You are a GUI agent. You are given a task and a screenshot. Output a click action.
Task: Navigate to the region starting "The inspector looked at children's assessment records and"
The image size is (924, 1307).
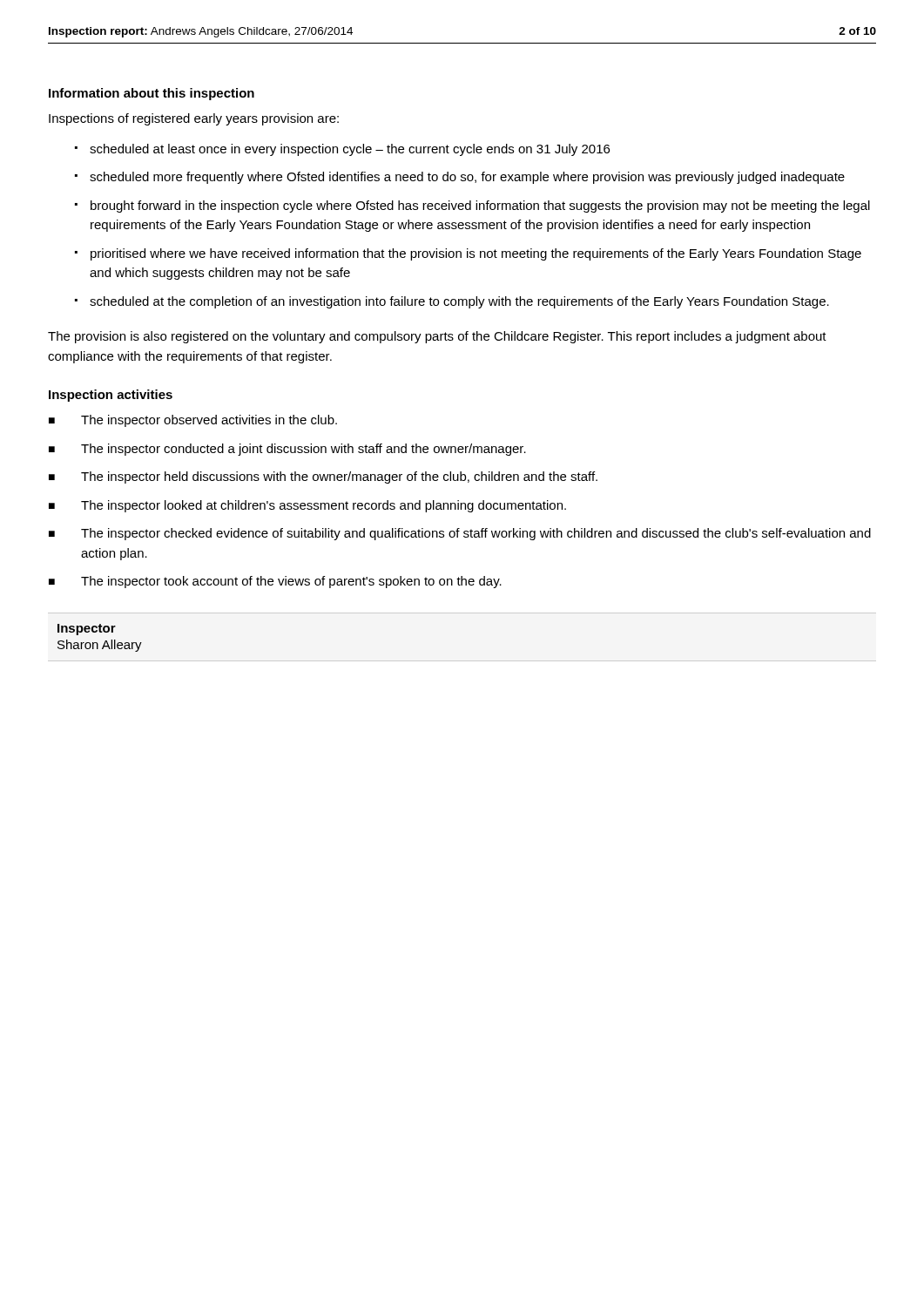(x=324, y=505)
